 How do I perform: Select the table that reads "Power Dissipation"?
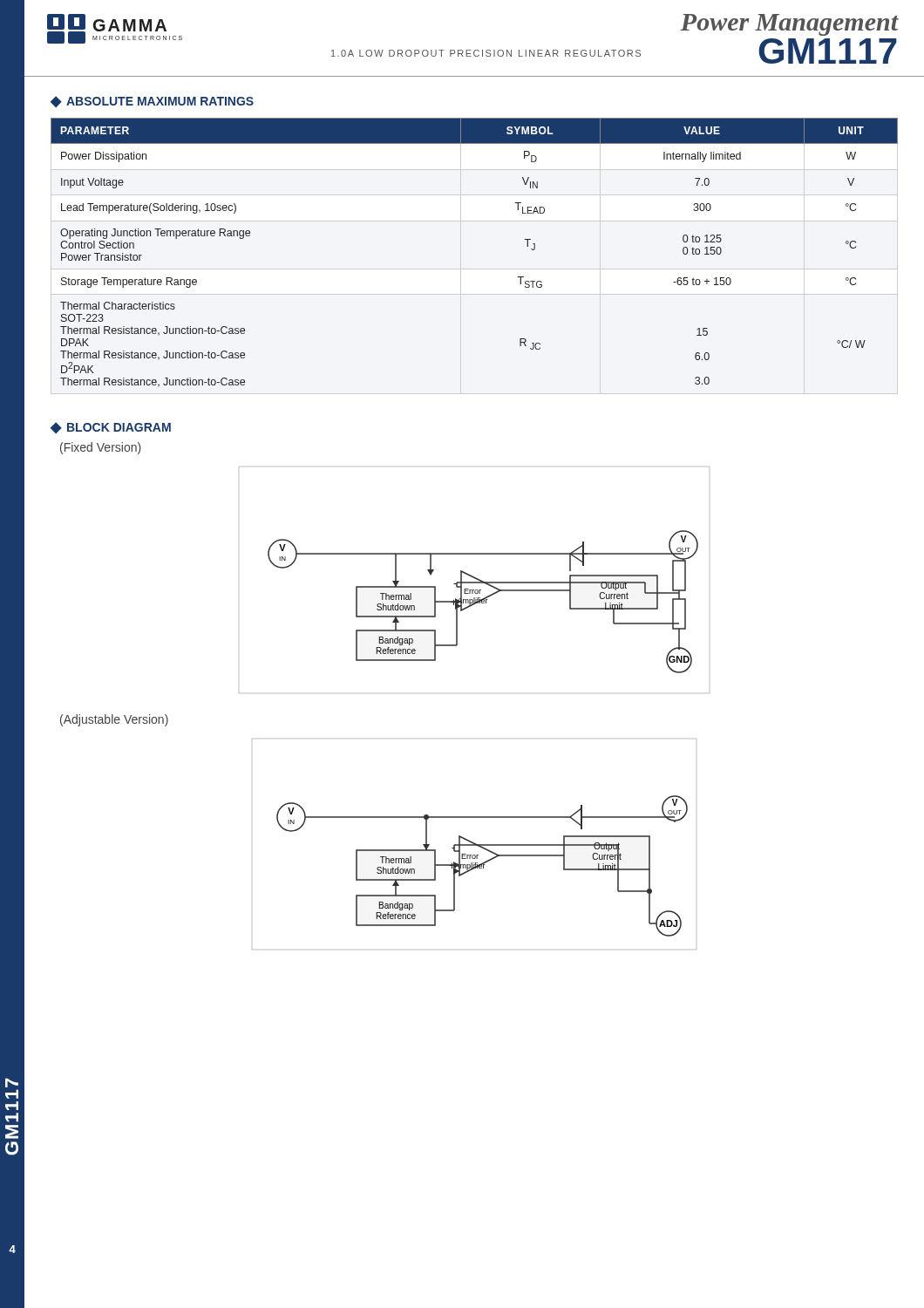point(474,256)
